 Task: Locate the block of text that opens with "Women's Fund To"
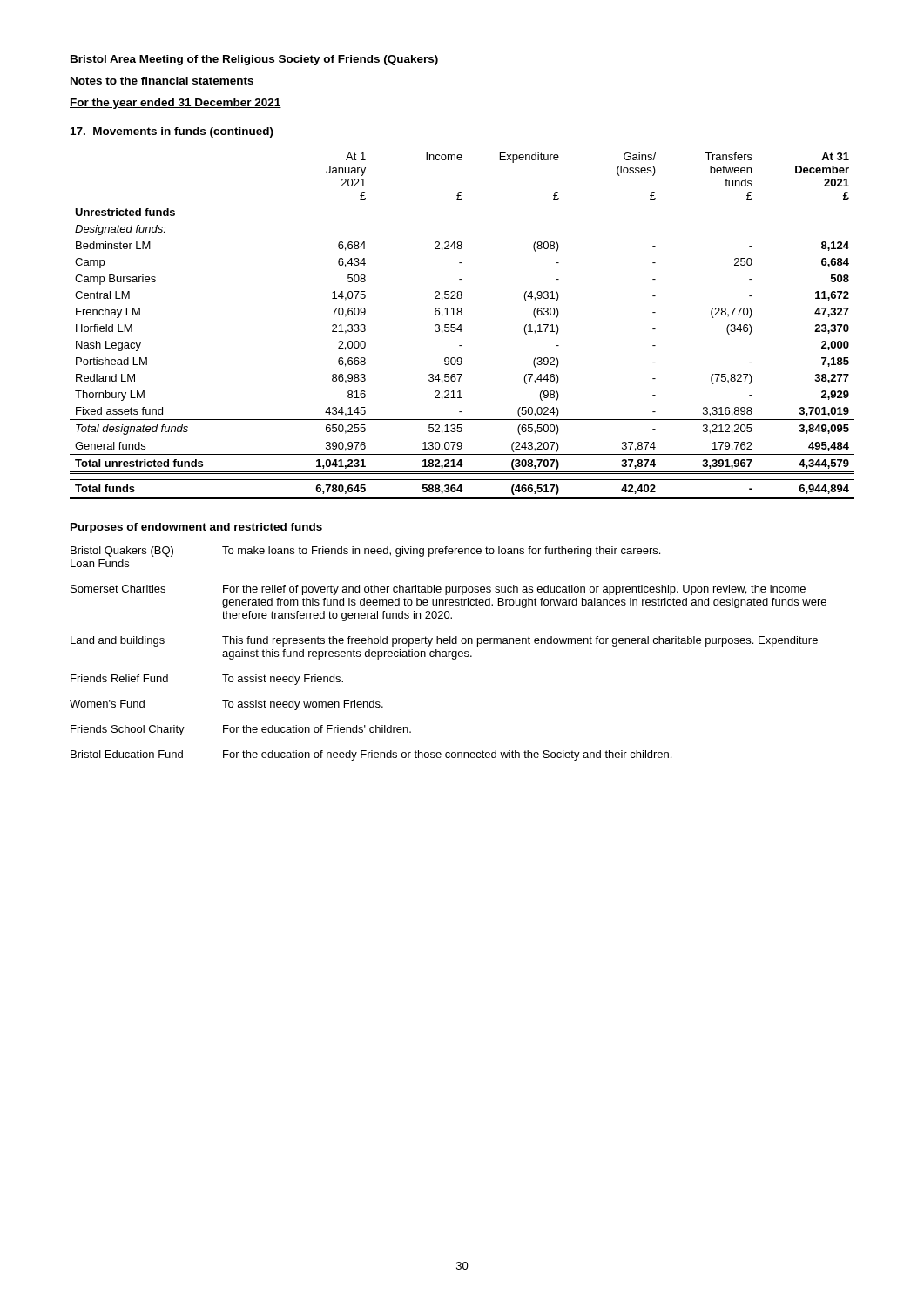click(226, 705)
